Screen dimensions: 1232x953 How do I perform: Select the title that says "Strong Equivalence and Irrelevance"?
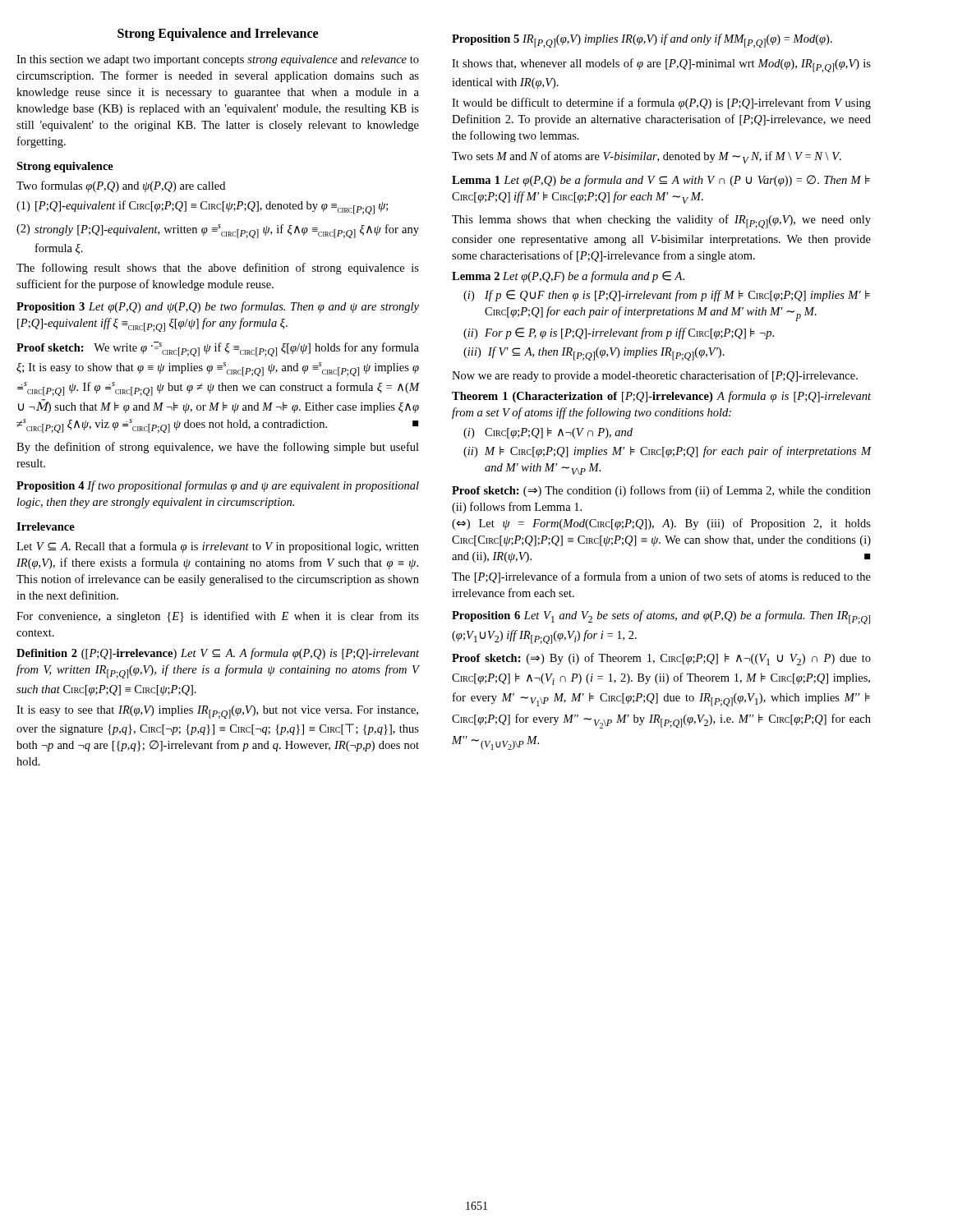pyautogui.click(x=218, y=33)
